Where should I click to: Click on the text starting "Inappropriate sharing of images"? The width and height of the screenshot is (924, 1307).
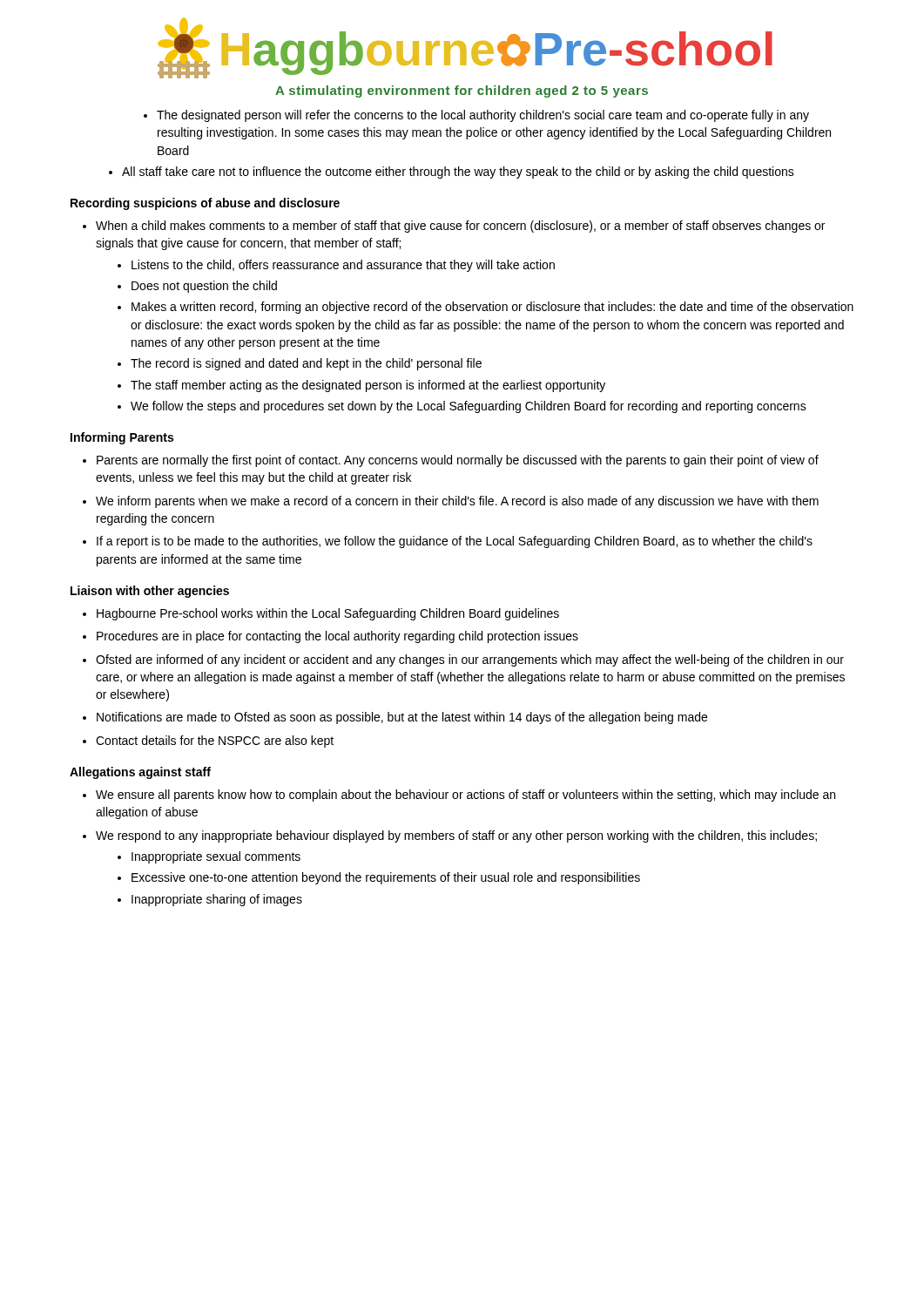[217, 900]
